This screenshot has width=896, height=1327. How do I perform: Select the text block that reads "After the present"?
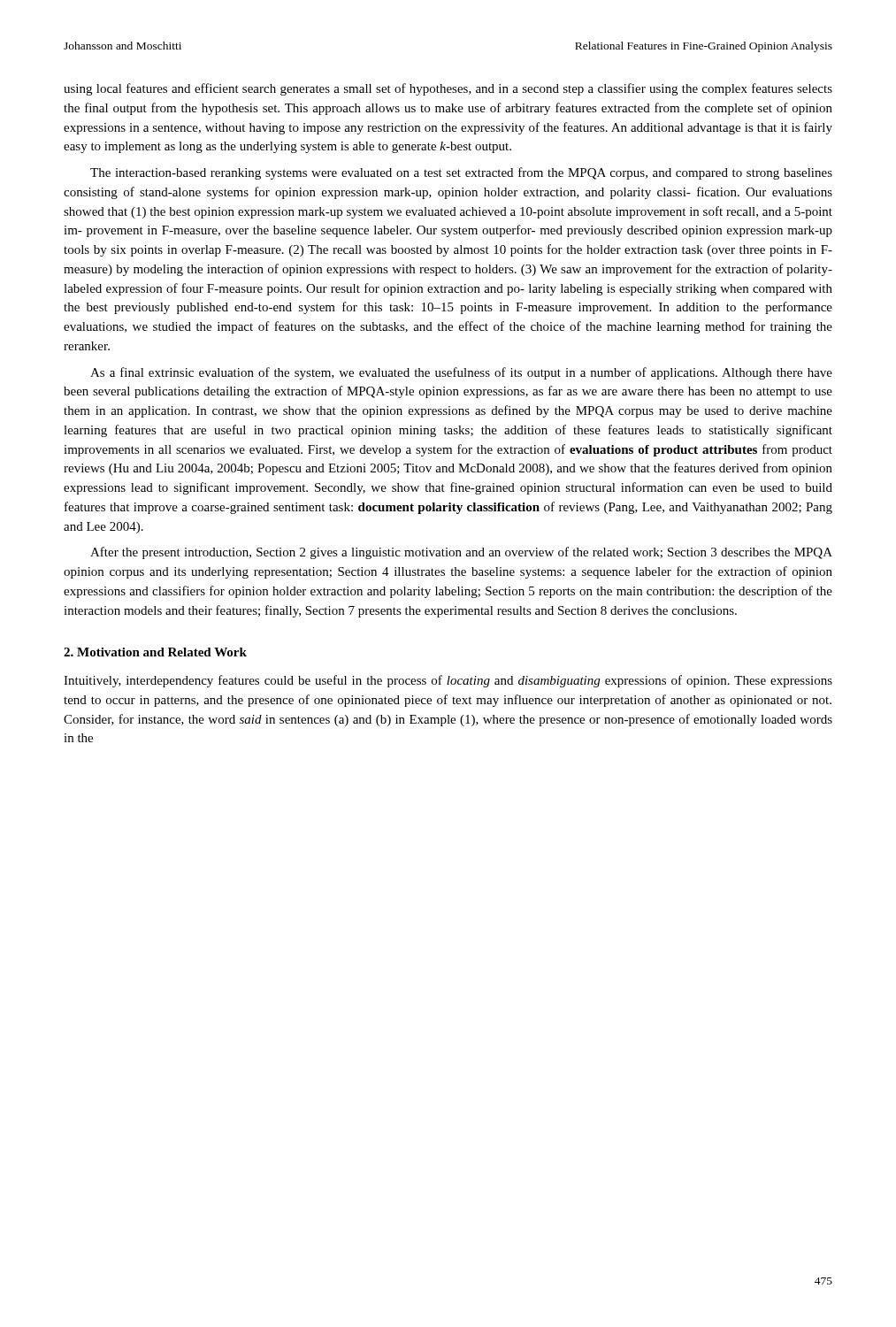pyautogui.click(x=448, y=582)
